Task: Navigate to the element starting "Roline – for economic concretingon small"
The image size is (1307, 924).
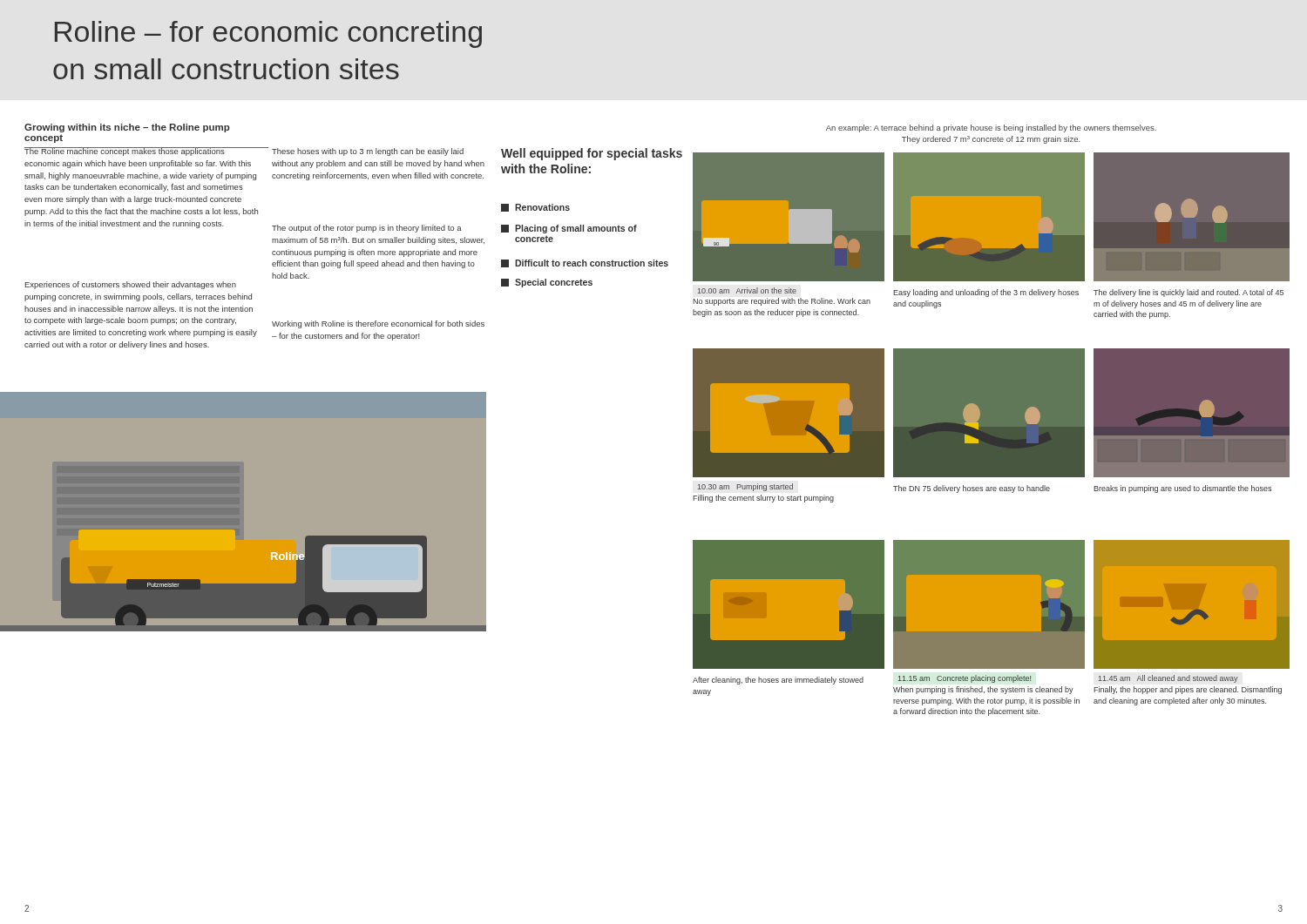Action: pos(268,50)
